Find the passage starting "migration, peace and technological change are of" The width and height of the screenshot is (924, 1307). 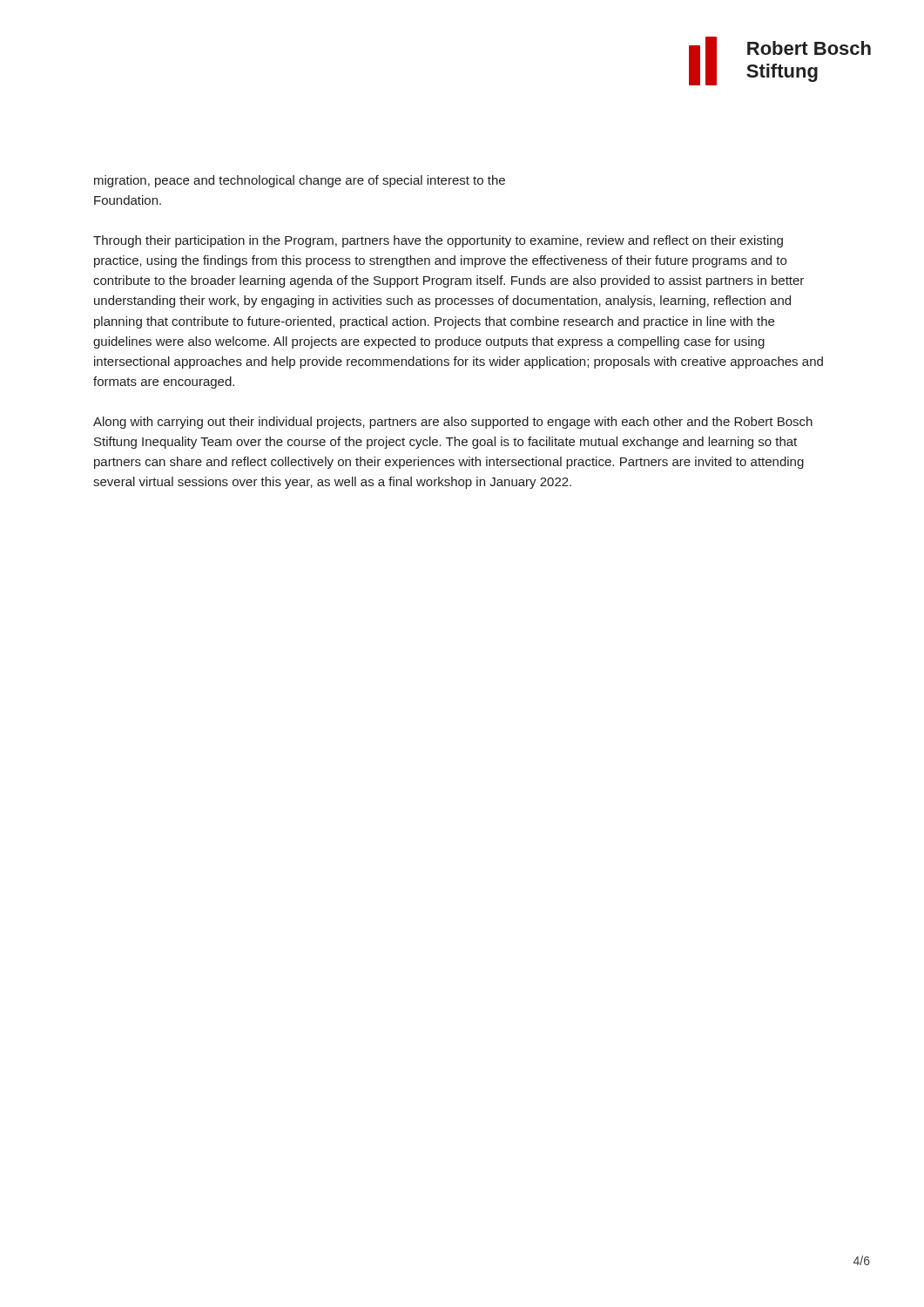pyautogui.click(x=299, y=190)
